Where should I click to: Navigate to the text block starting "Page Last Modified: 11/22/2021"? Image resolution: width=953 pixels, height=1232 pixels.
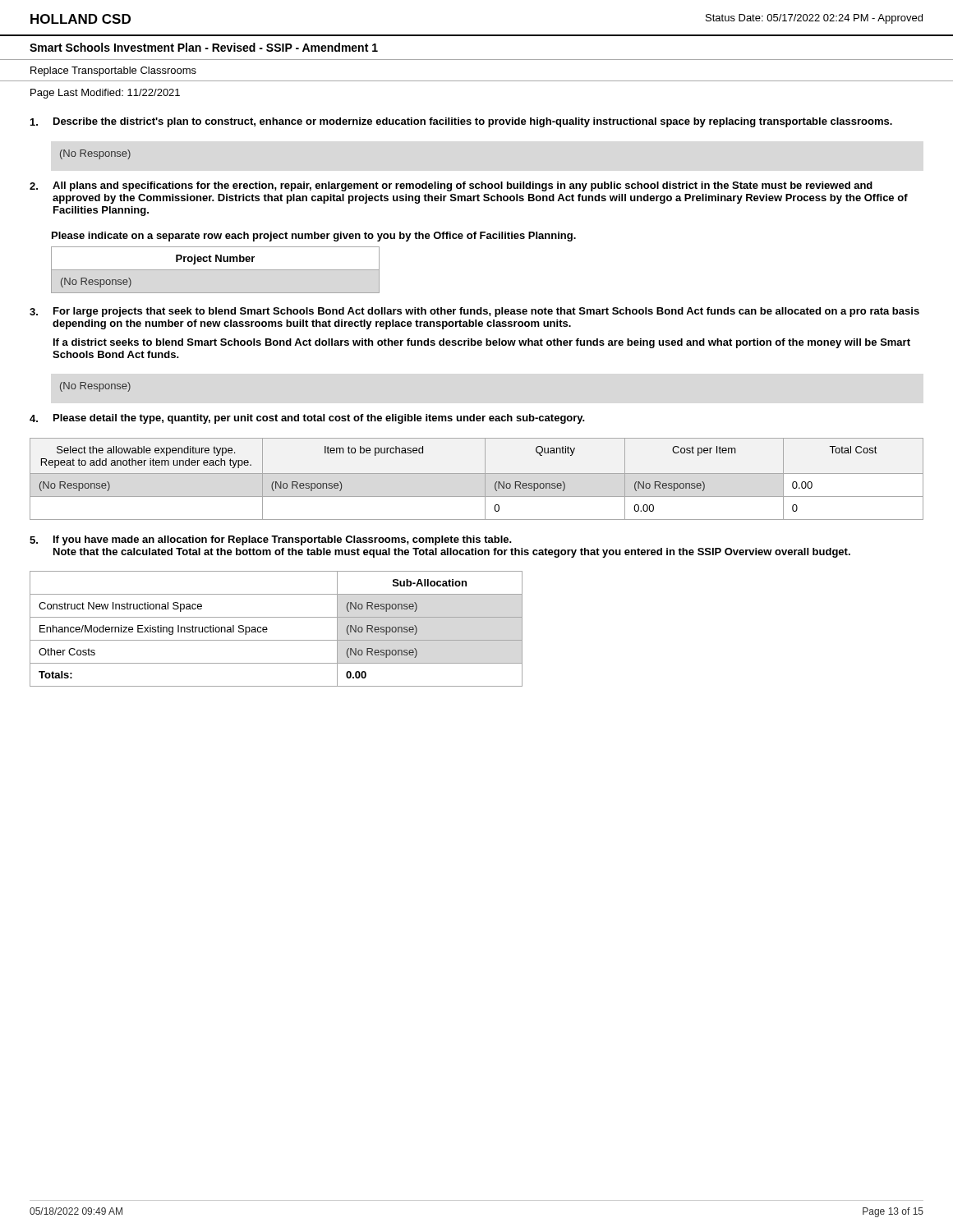105,92
